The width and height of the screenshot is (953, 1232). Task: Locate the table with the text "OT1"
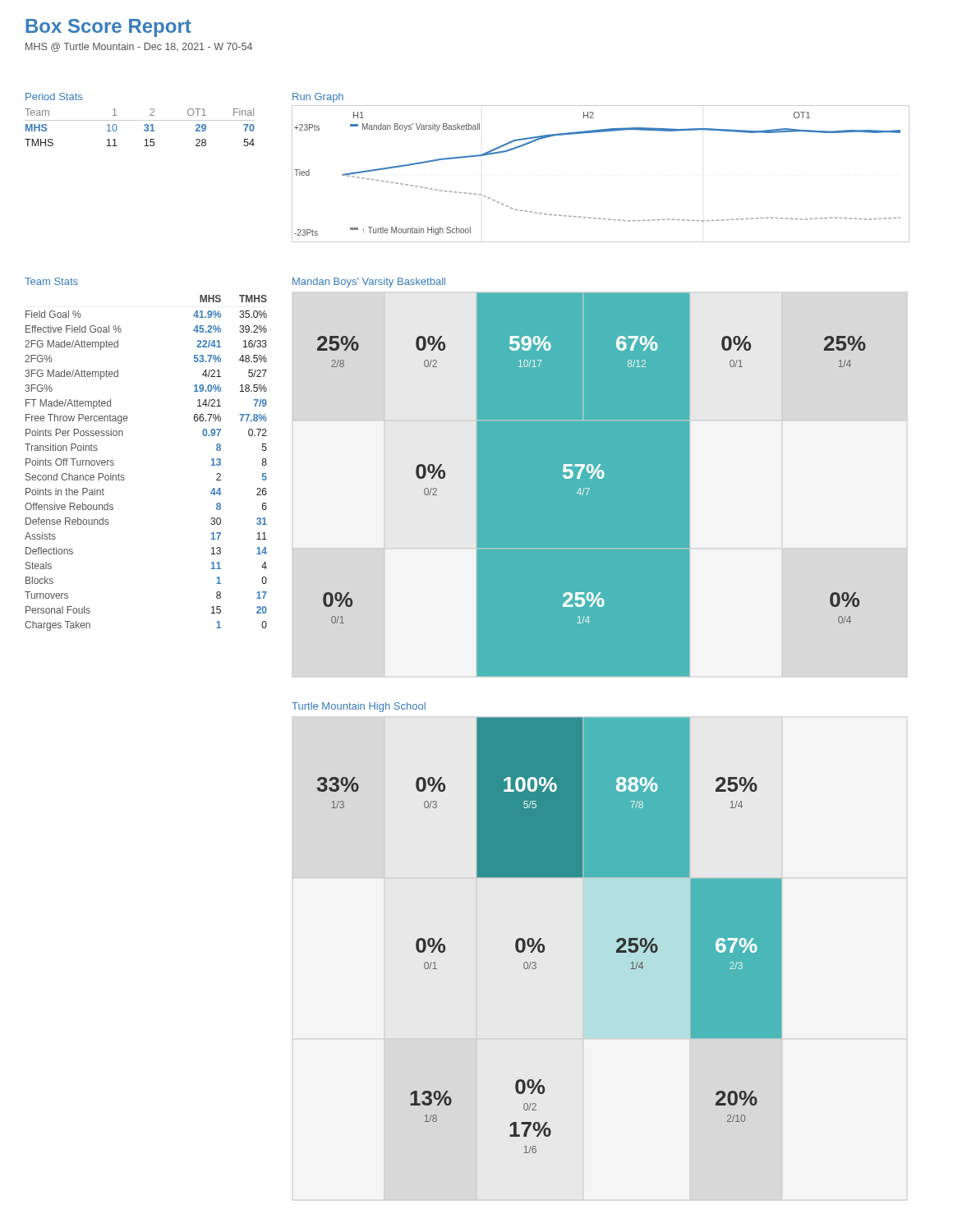tap(140, 128)
